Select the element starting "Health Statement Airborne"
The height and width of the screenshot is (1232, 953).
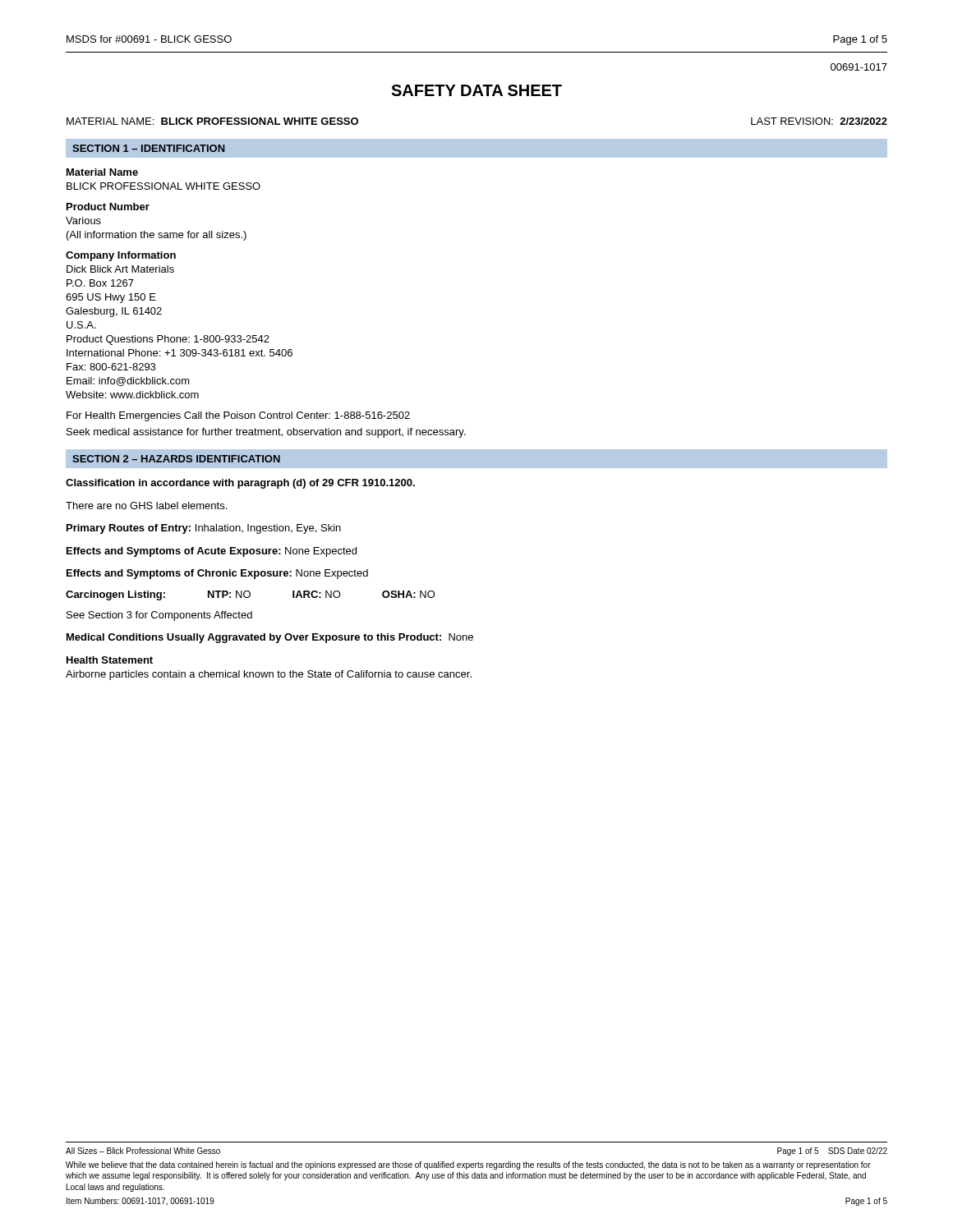[476, 667]
